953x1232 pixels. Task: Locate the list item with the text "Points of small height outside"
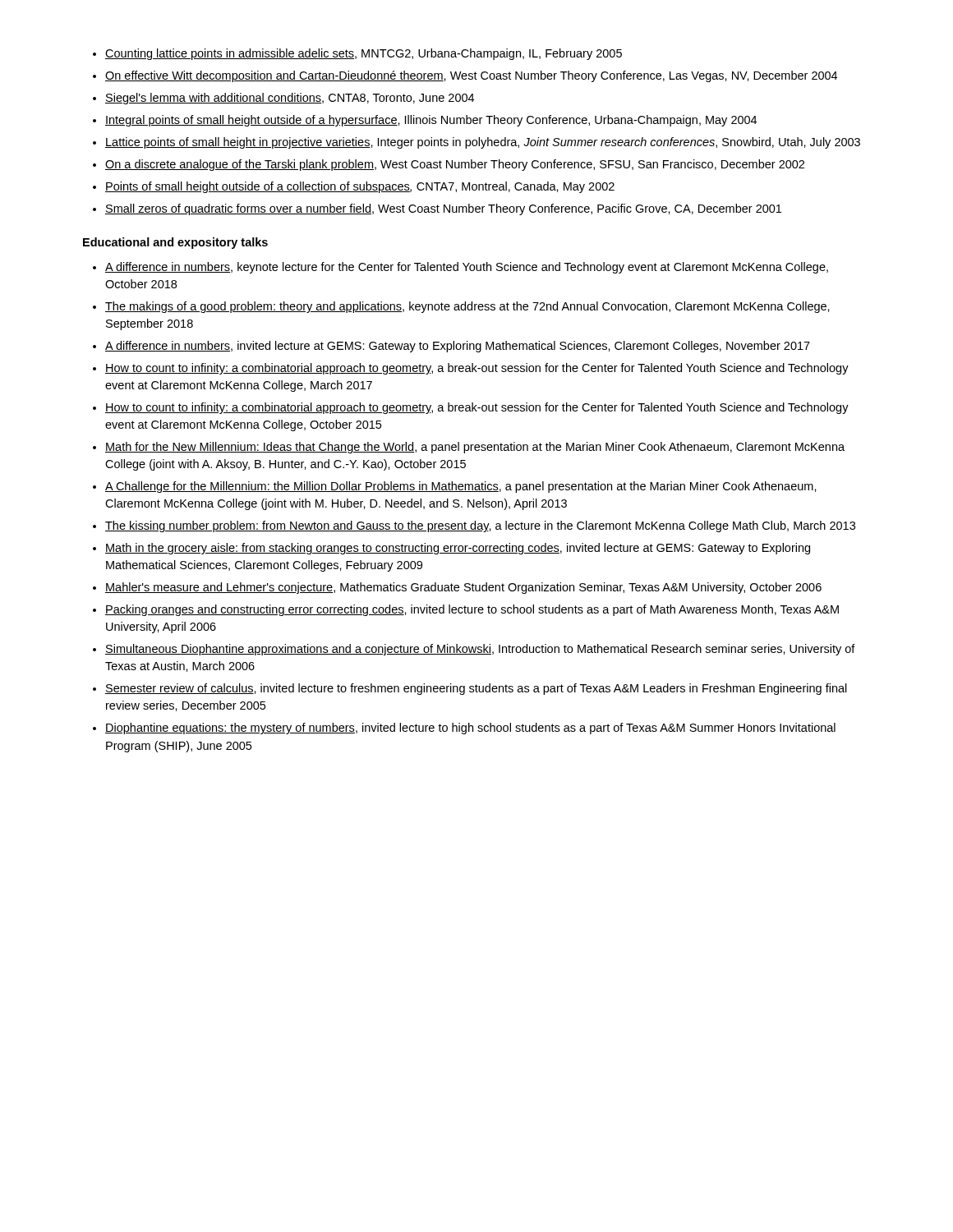(360, 187)
